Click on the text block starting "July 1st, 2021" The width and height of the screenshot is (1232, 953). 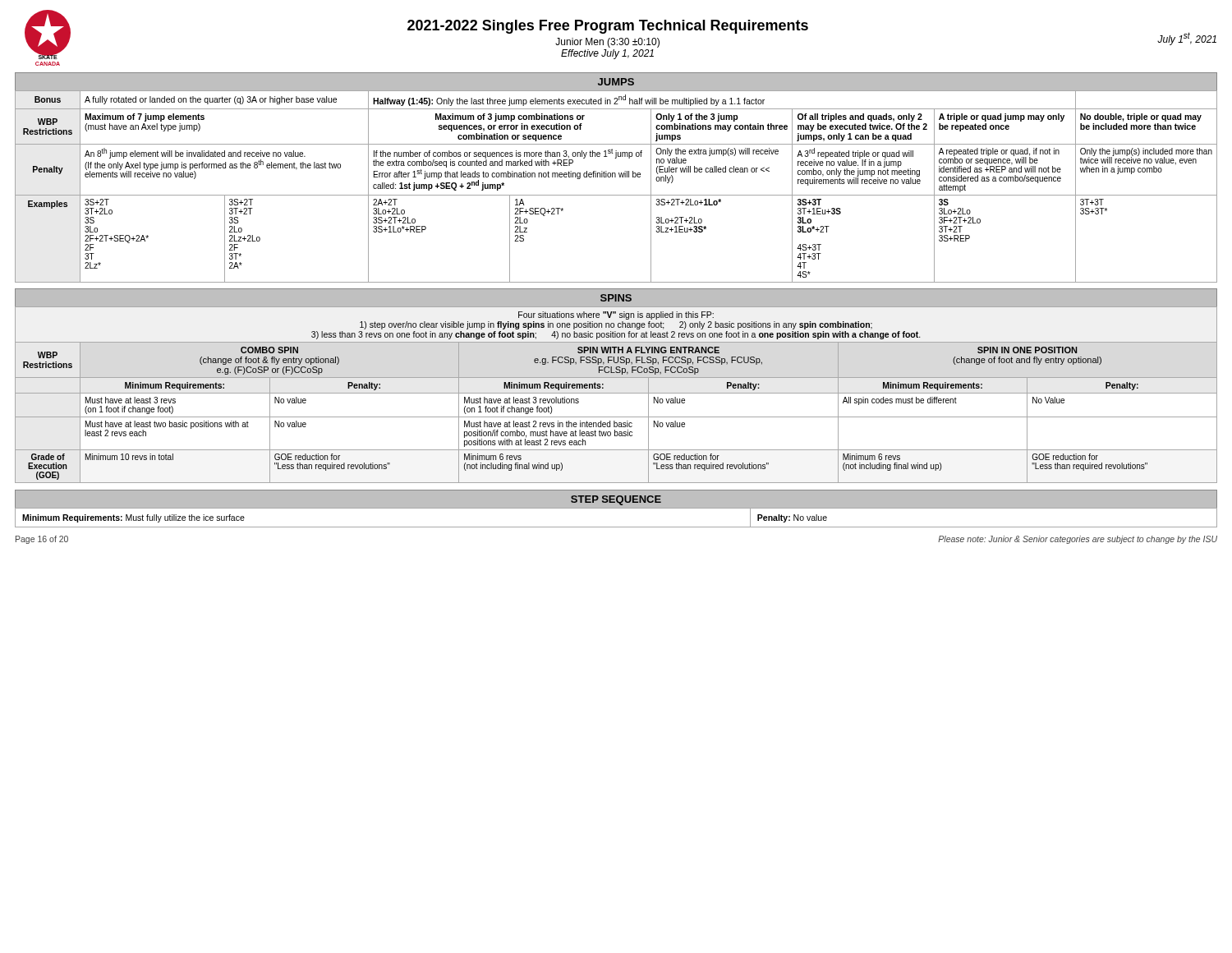tap(1187, 38)
